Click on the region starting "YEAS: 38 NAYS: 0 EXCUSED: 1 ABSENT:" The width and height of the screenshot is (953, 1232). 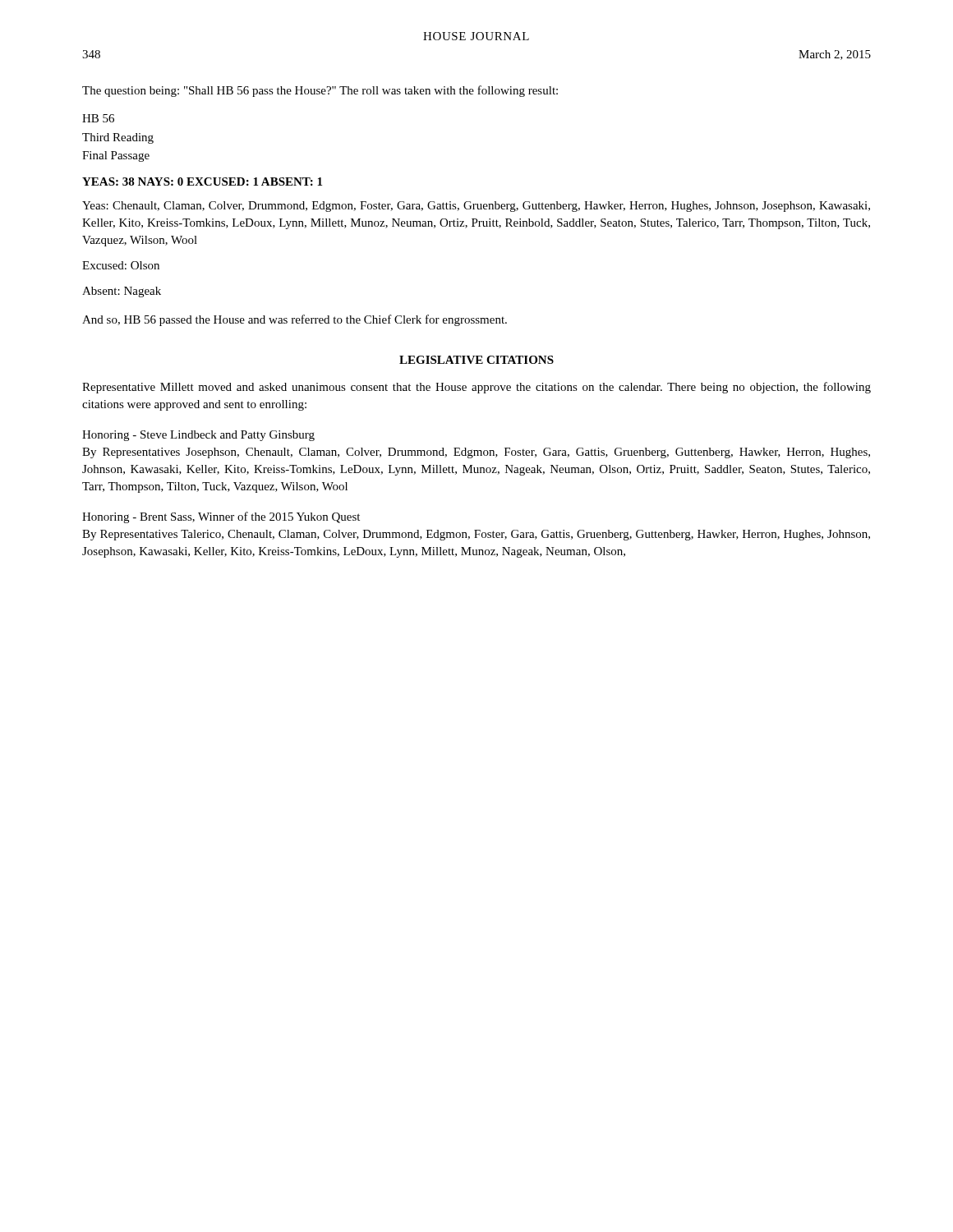point(203,181)
